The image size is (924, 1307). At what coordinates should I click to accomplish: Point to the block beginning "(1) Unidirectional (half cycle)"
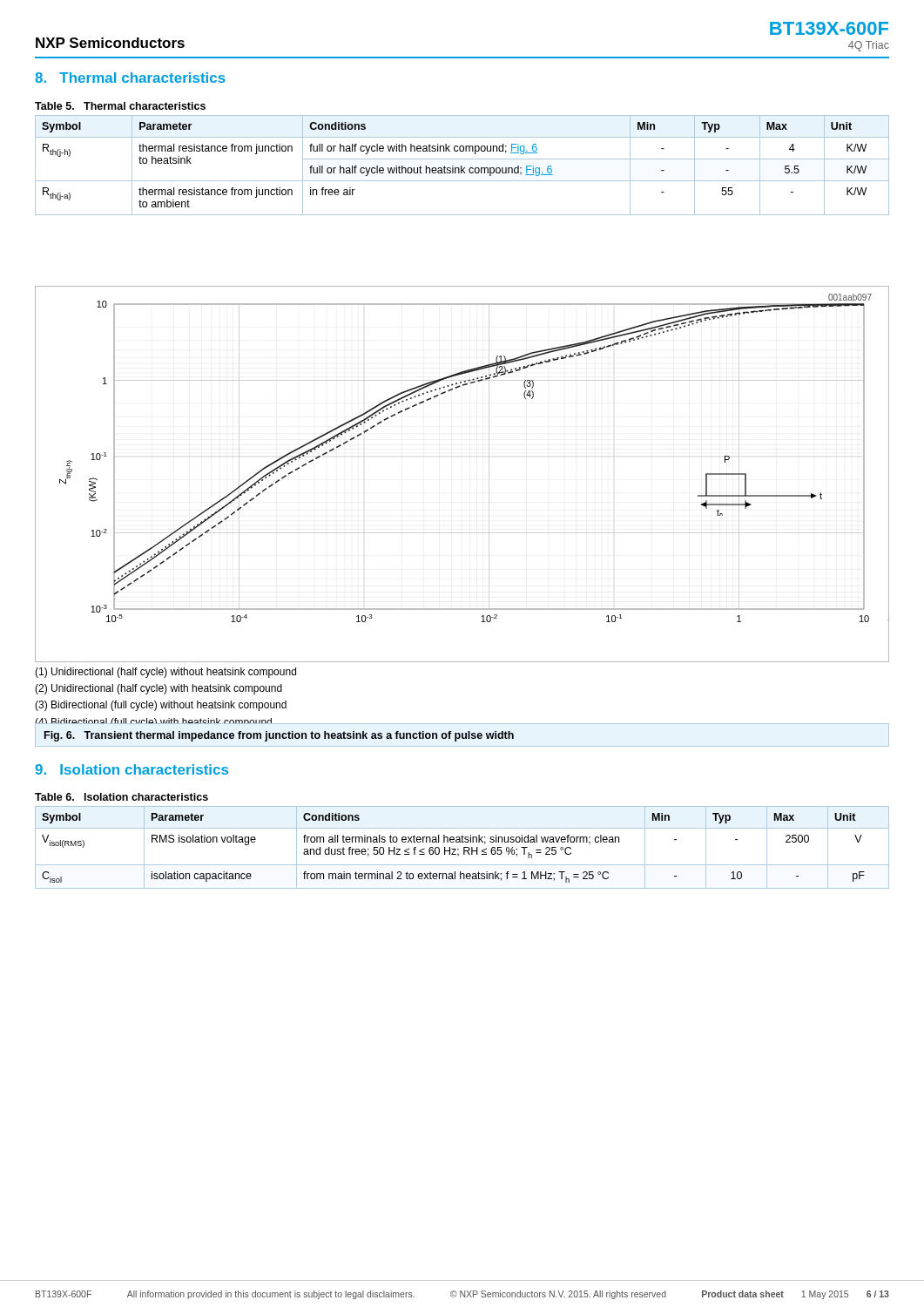[166, 672]
